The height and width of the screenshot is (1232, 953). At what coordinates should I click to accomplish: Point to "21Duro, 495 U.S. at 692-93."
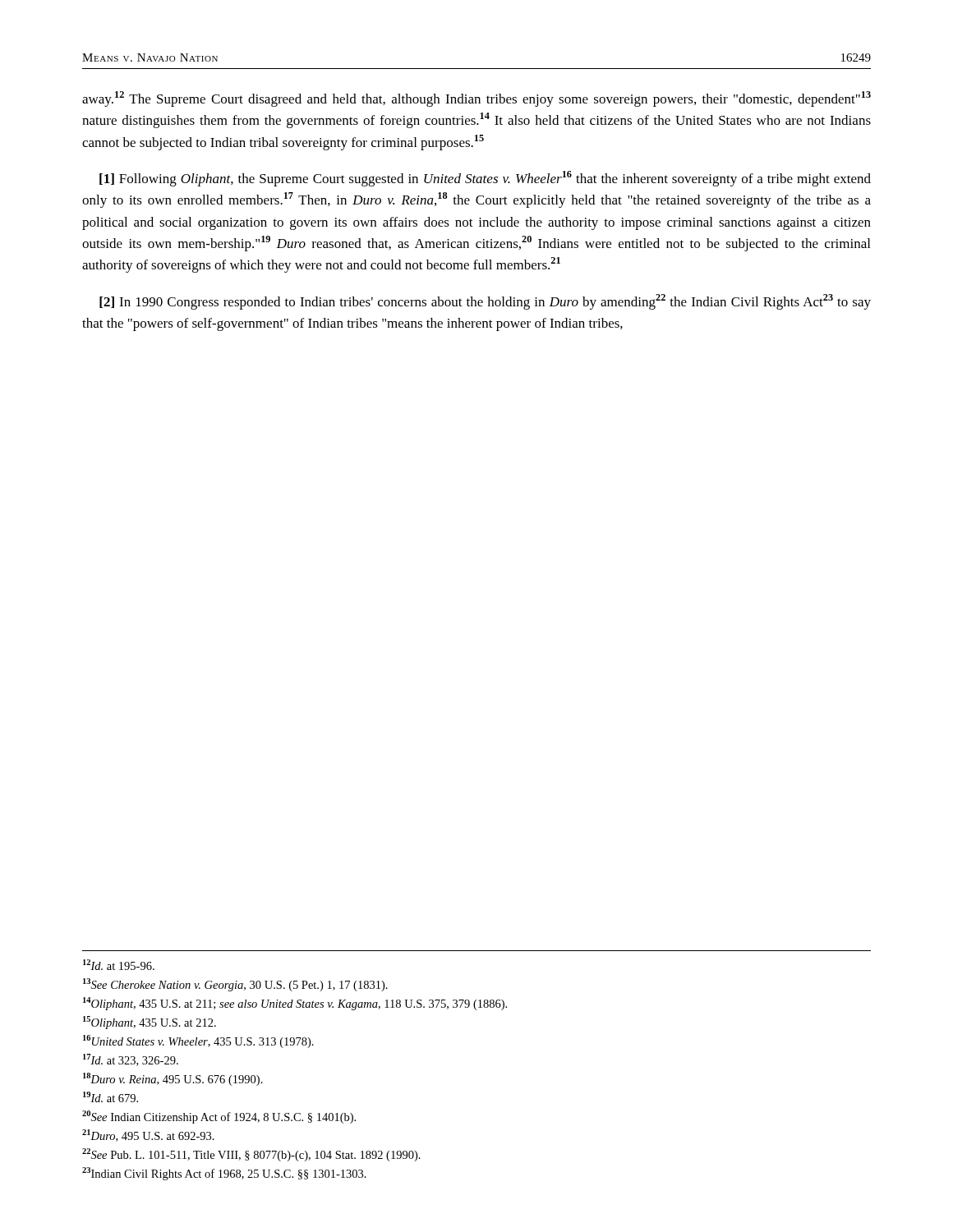click(148, 1135)
